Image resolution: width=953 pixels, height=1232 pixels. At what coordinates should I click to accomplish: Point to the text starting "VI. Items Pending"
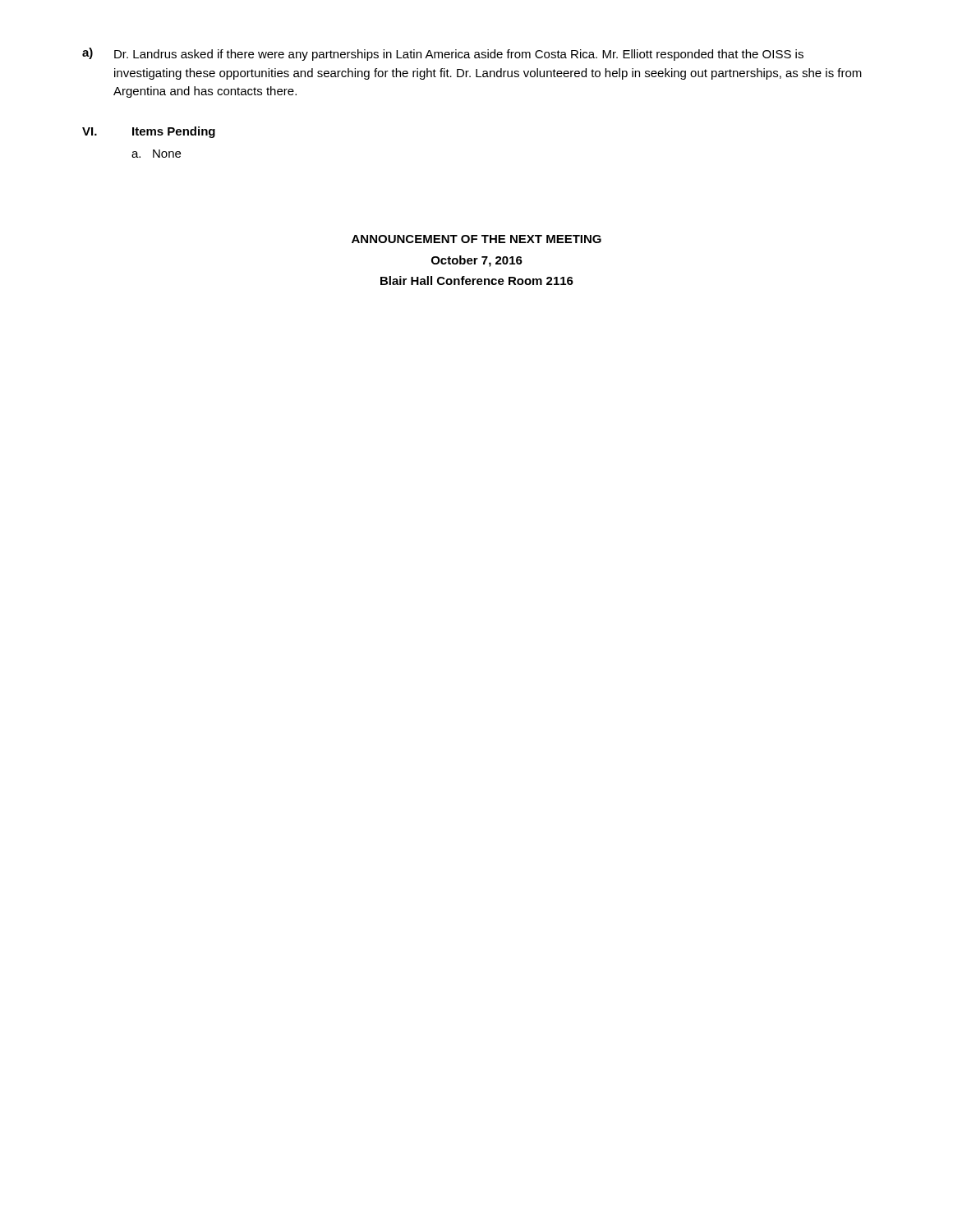coord(149,131)
